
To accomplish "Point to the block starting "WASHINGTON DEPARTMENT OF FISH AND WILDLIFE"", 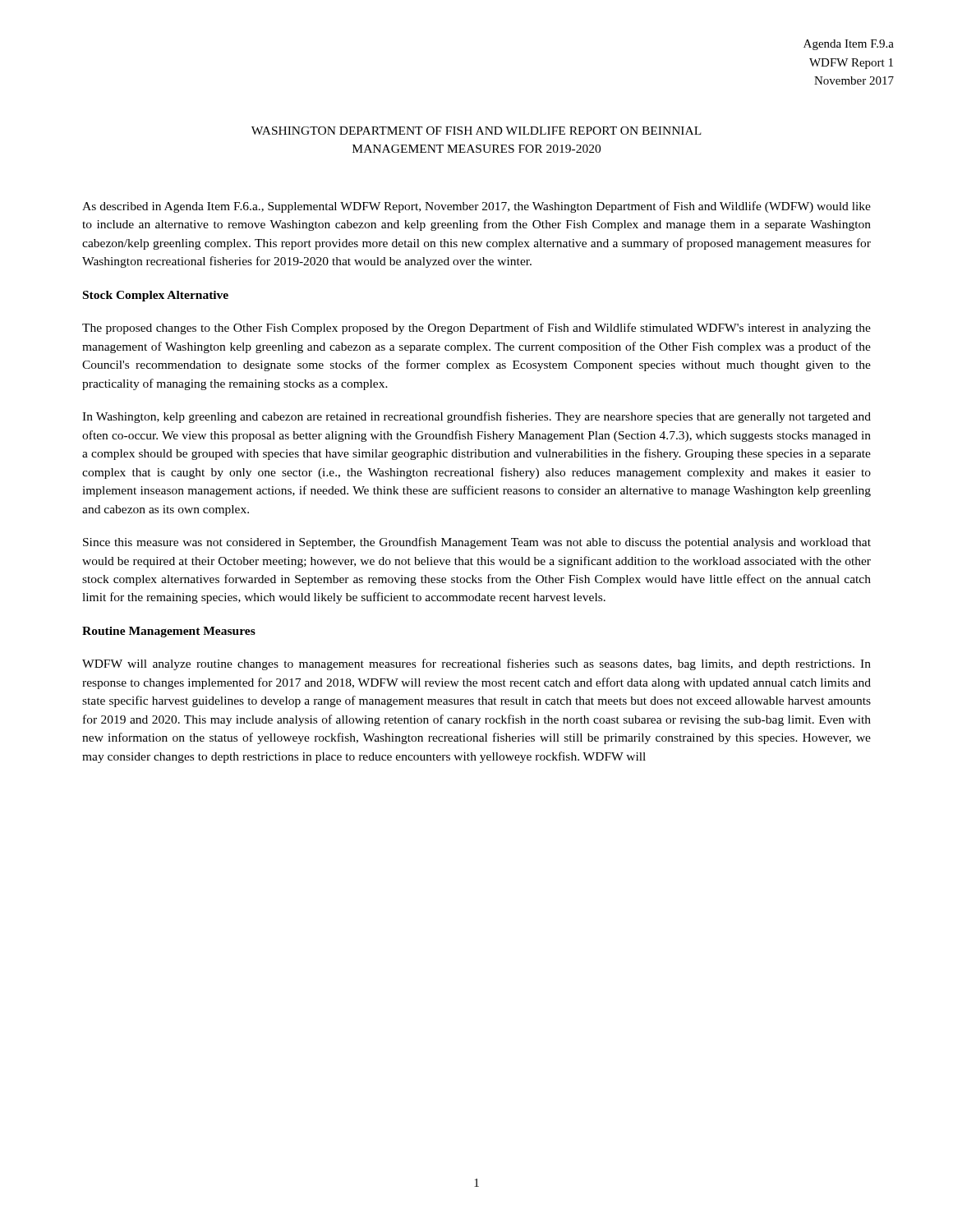I will point(476,140).
